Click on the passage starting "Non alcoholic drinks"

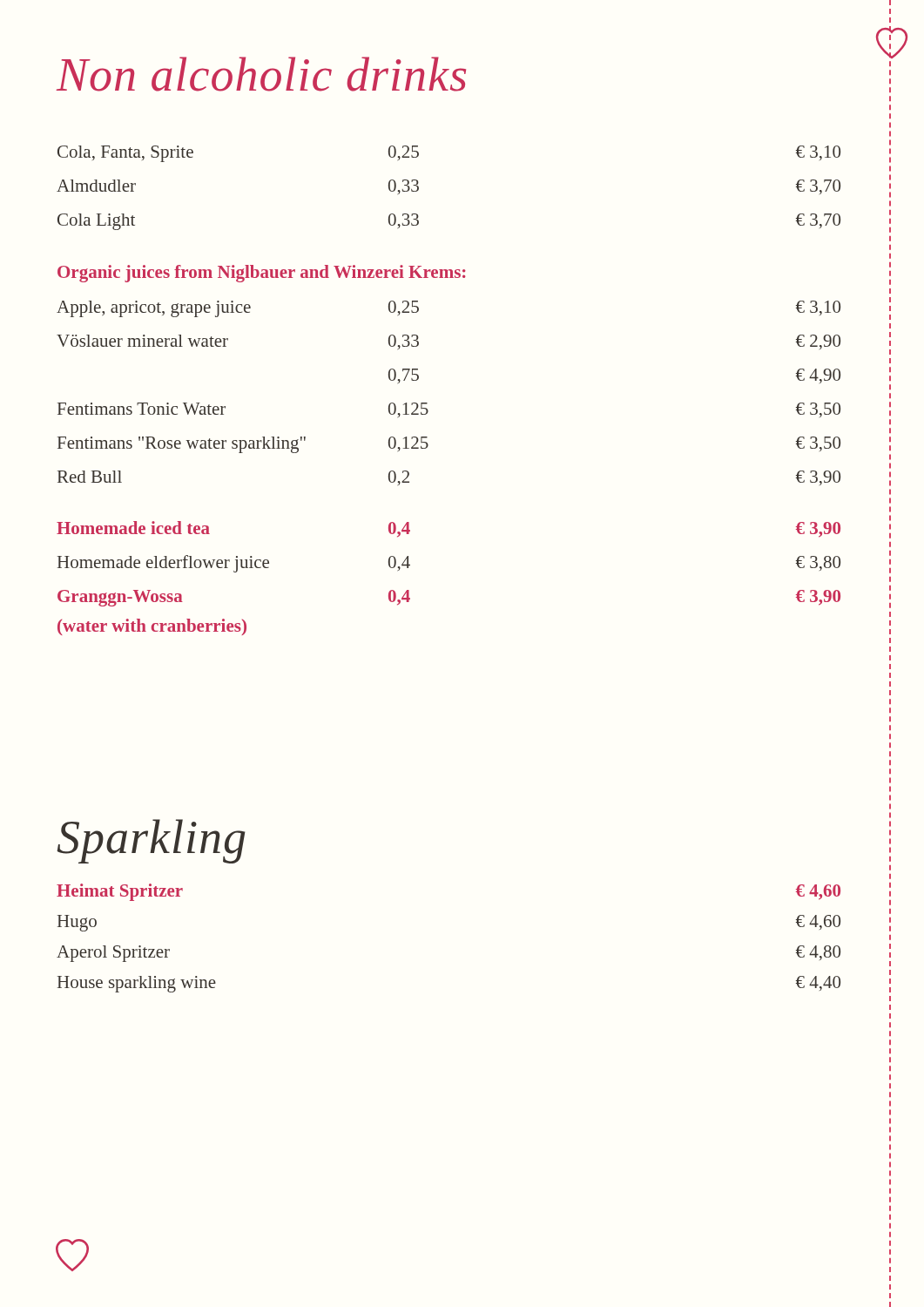(263, 75)
